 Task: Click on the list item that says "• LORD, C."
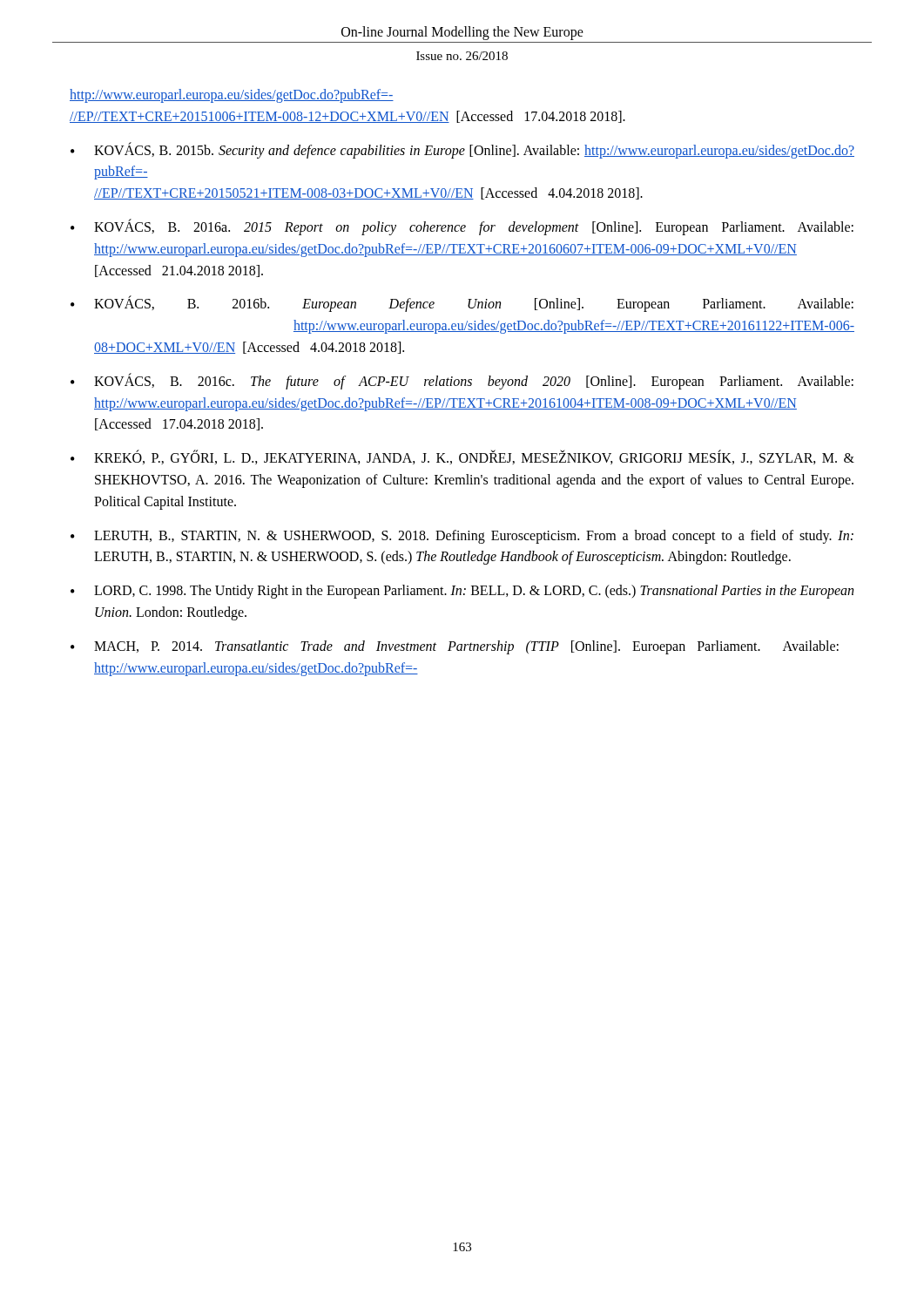point(462,602)
